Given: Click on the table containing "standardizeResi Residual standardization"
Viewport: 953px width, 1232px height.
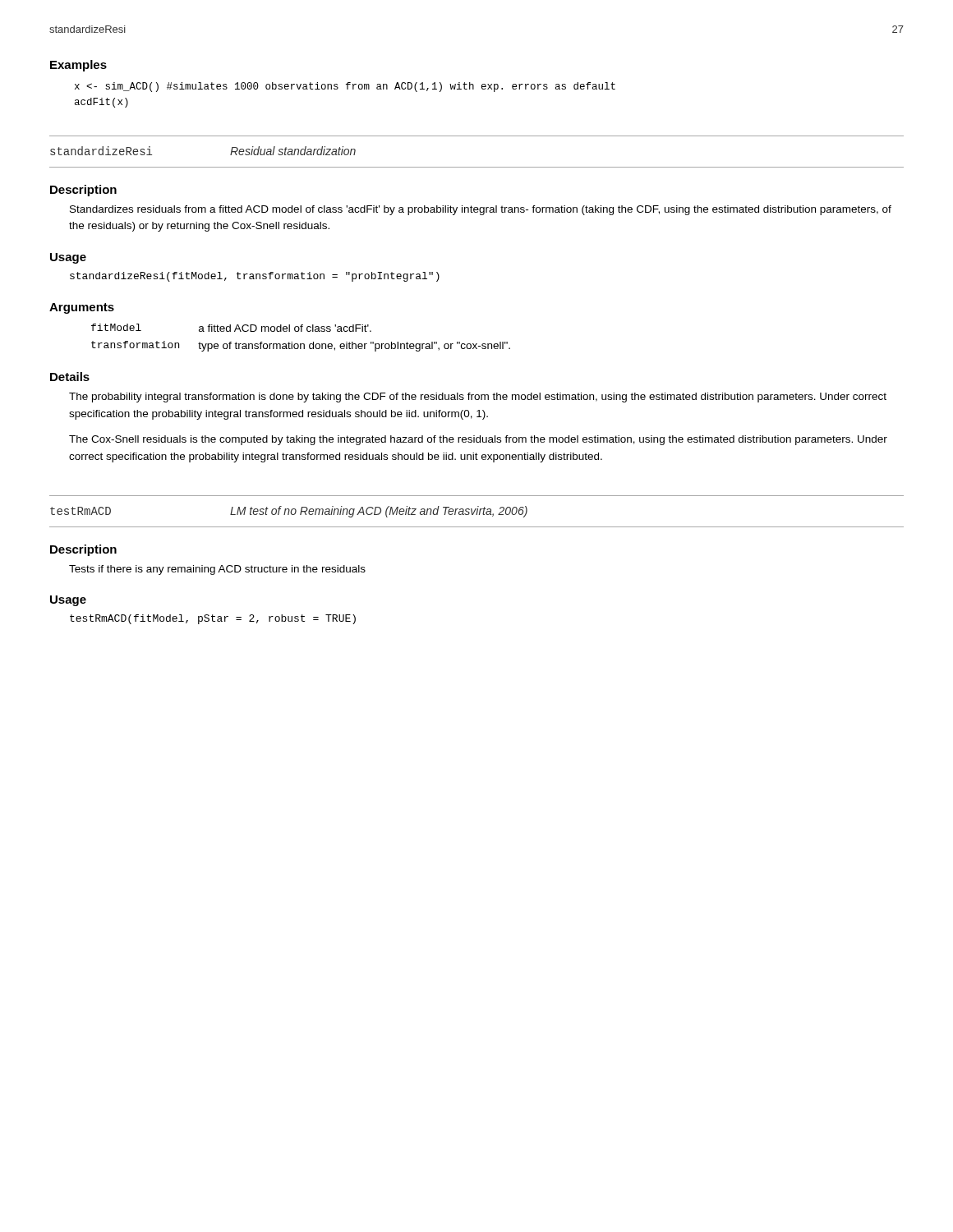Looking at the screenshot, I should point(476,151).
